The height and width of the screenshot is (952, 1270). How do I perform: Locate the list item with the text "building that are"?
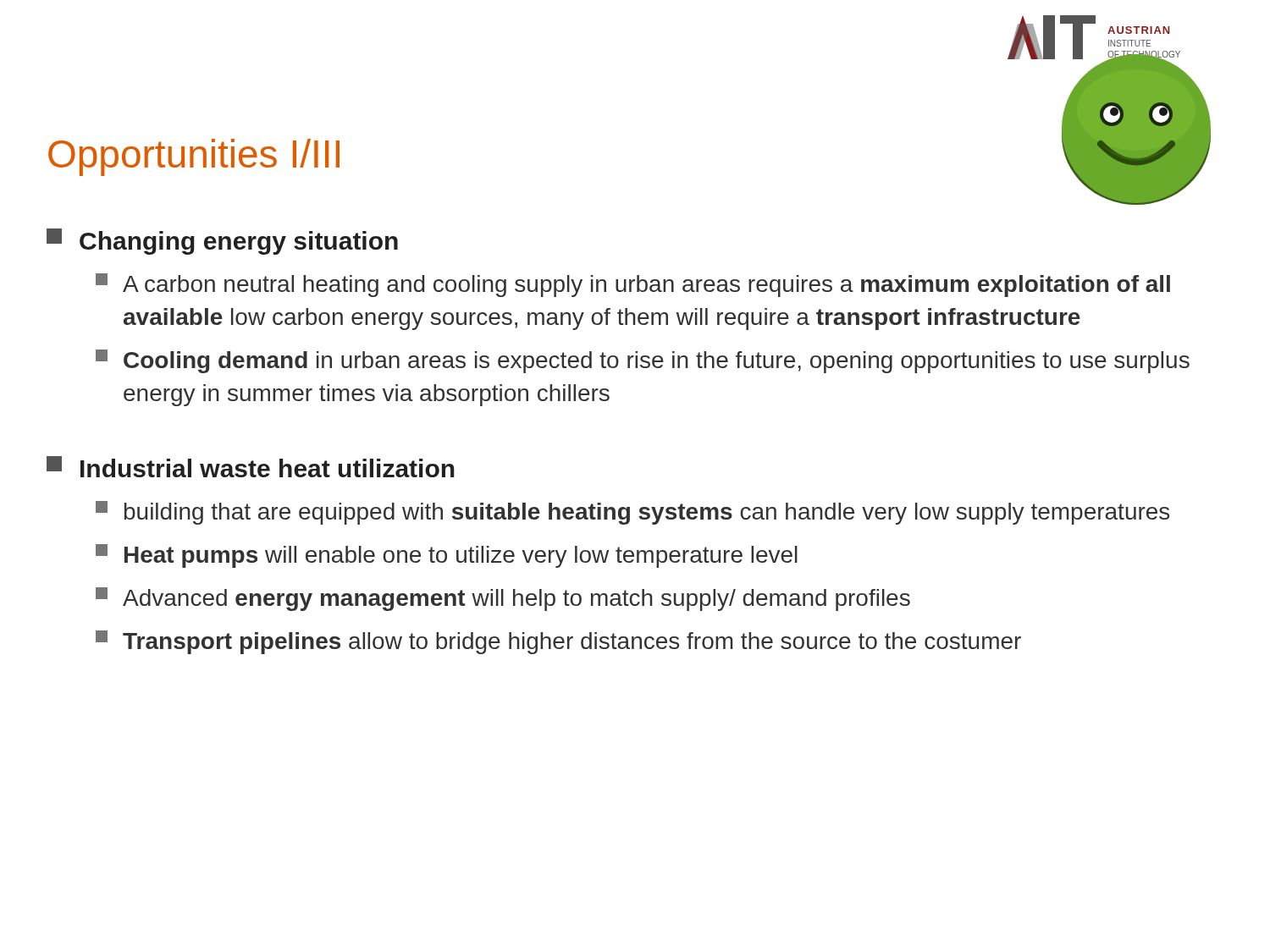tap(633, 511)
